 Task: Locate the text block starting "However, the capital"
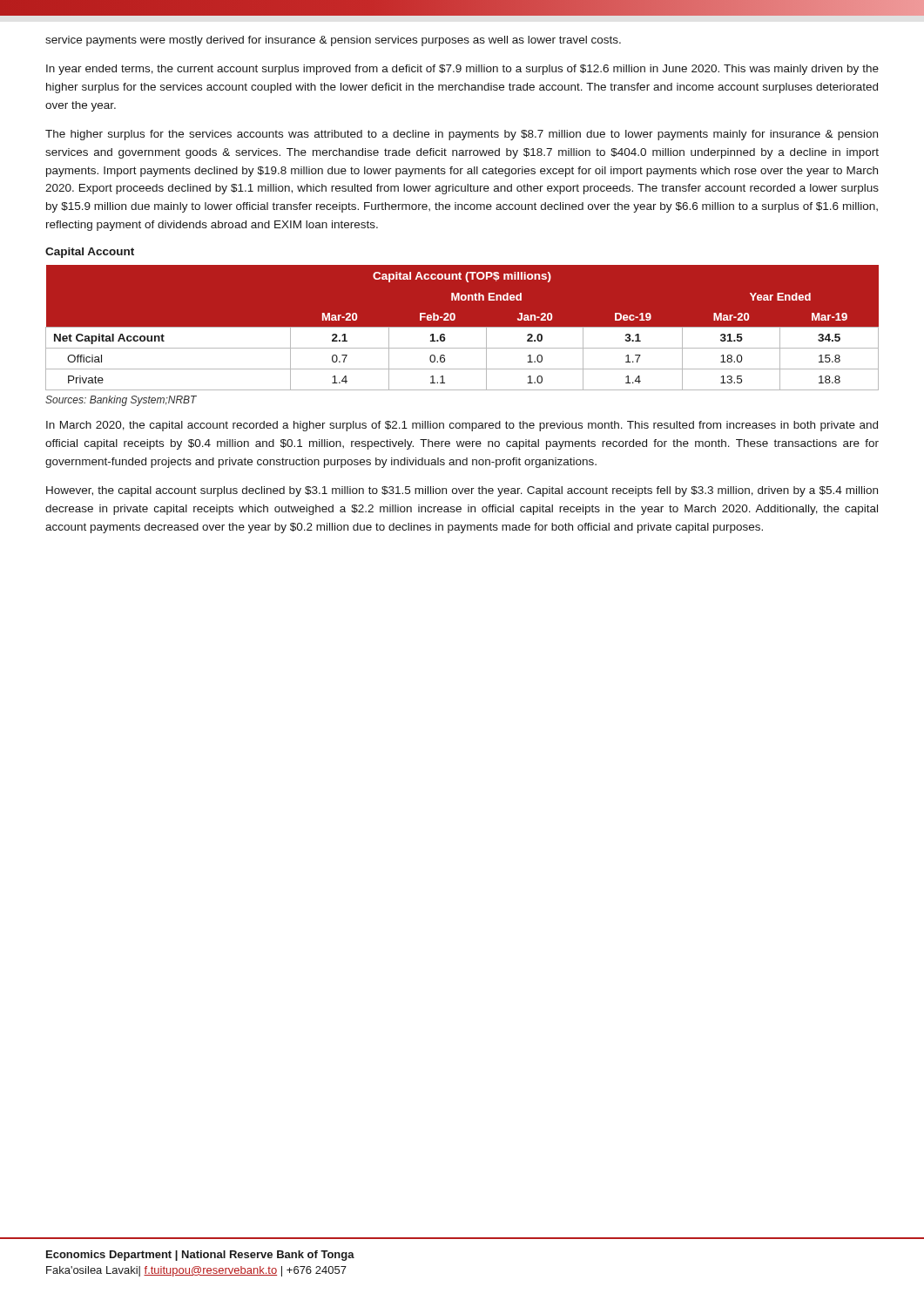tap(462, 508)
